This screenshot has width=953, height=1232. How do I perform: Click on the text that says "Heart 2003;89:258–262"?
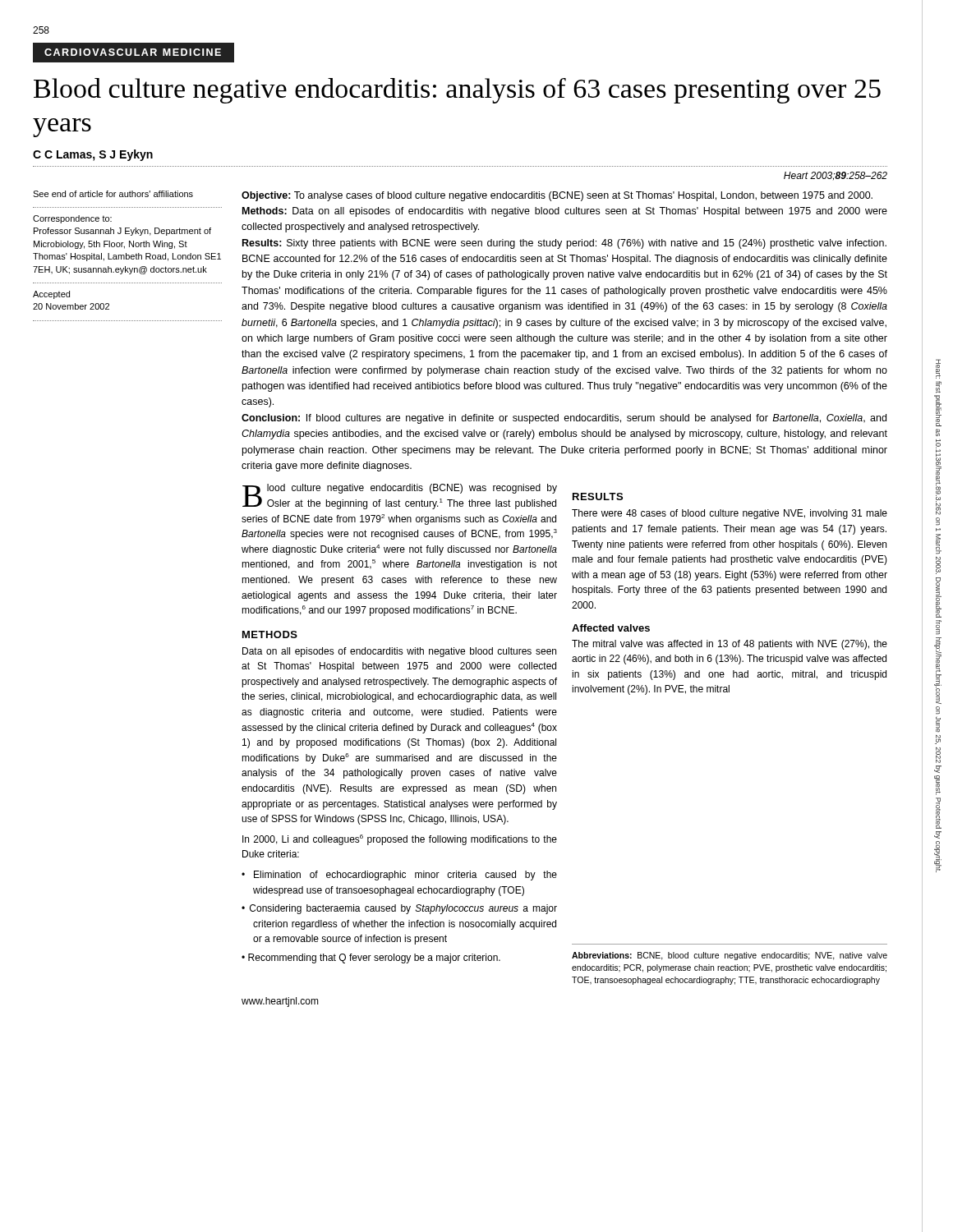pos(835,175)
